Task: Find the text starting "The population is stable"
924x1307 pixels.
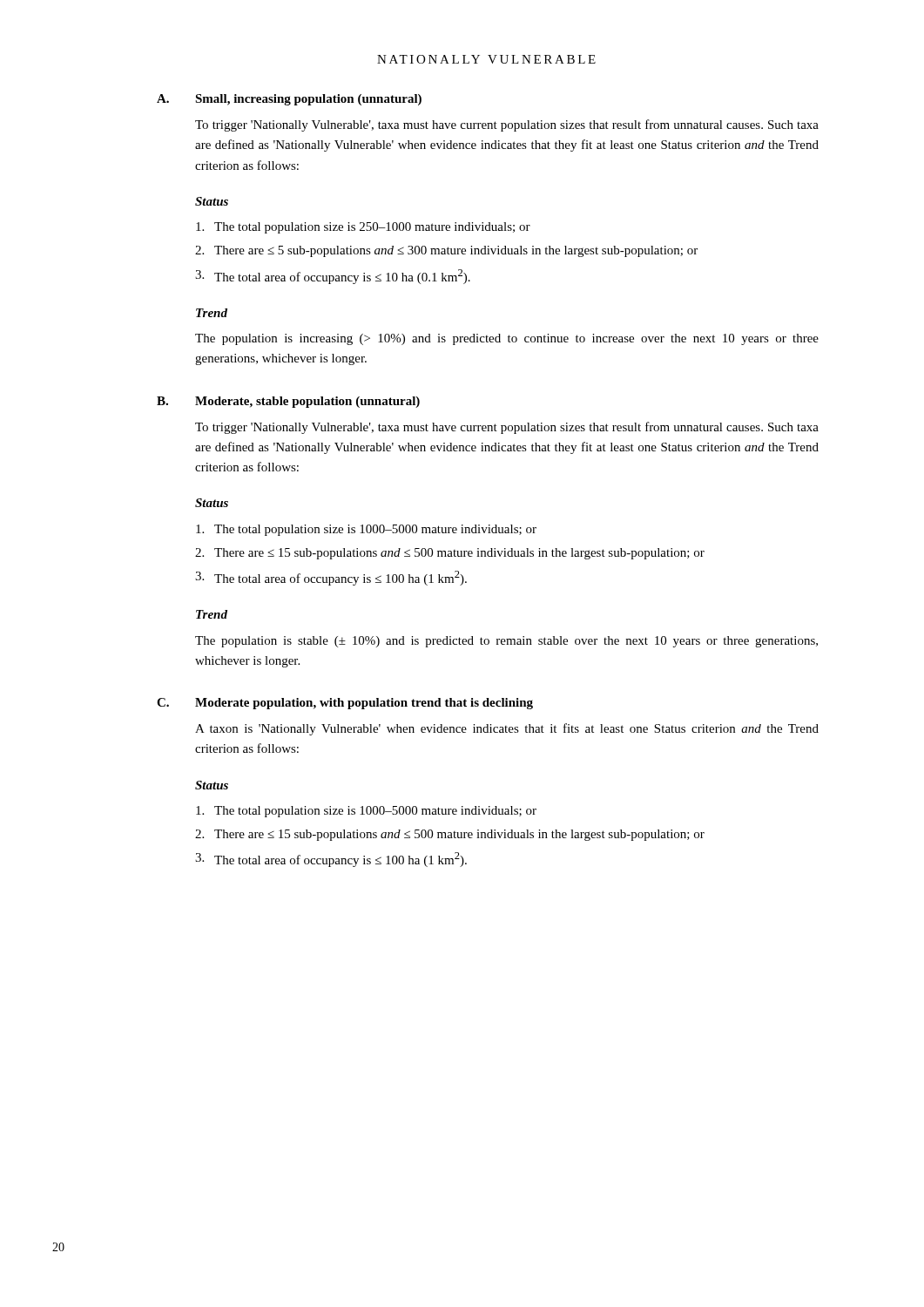Action: tap(507, 651)
